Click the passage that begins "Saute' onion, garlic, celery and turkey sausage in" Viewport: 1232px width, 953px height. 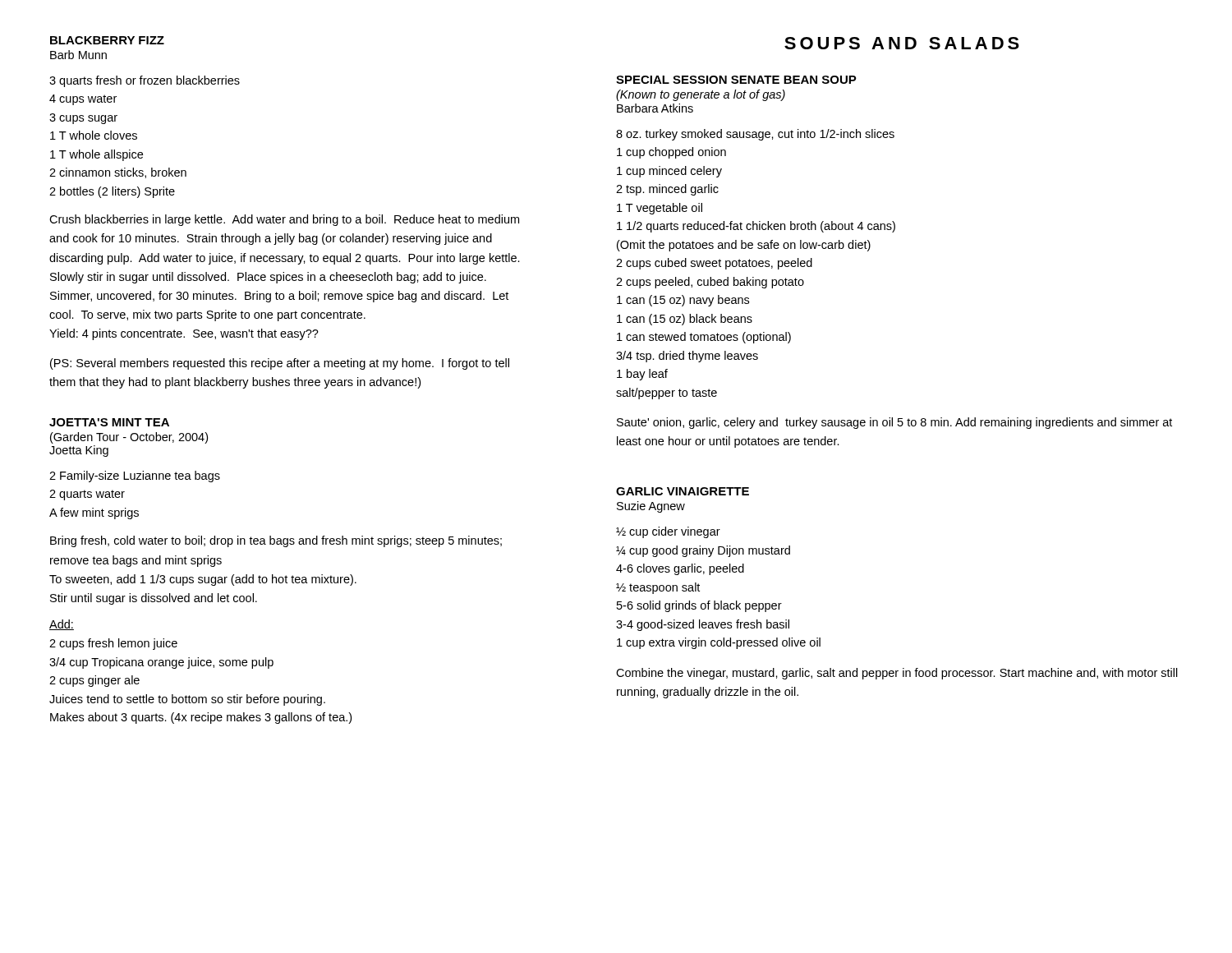click(x=894, y=432)
